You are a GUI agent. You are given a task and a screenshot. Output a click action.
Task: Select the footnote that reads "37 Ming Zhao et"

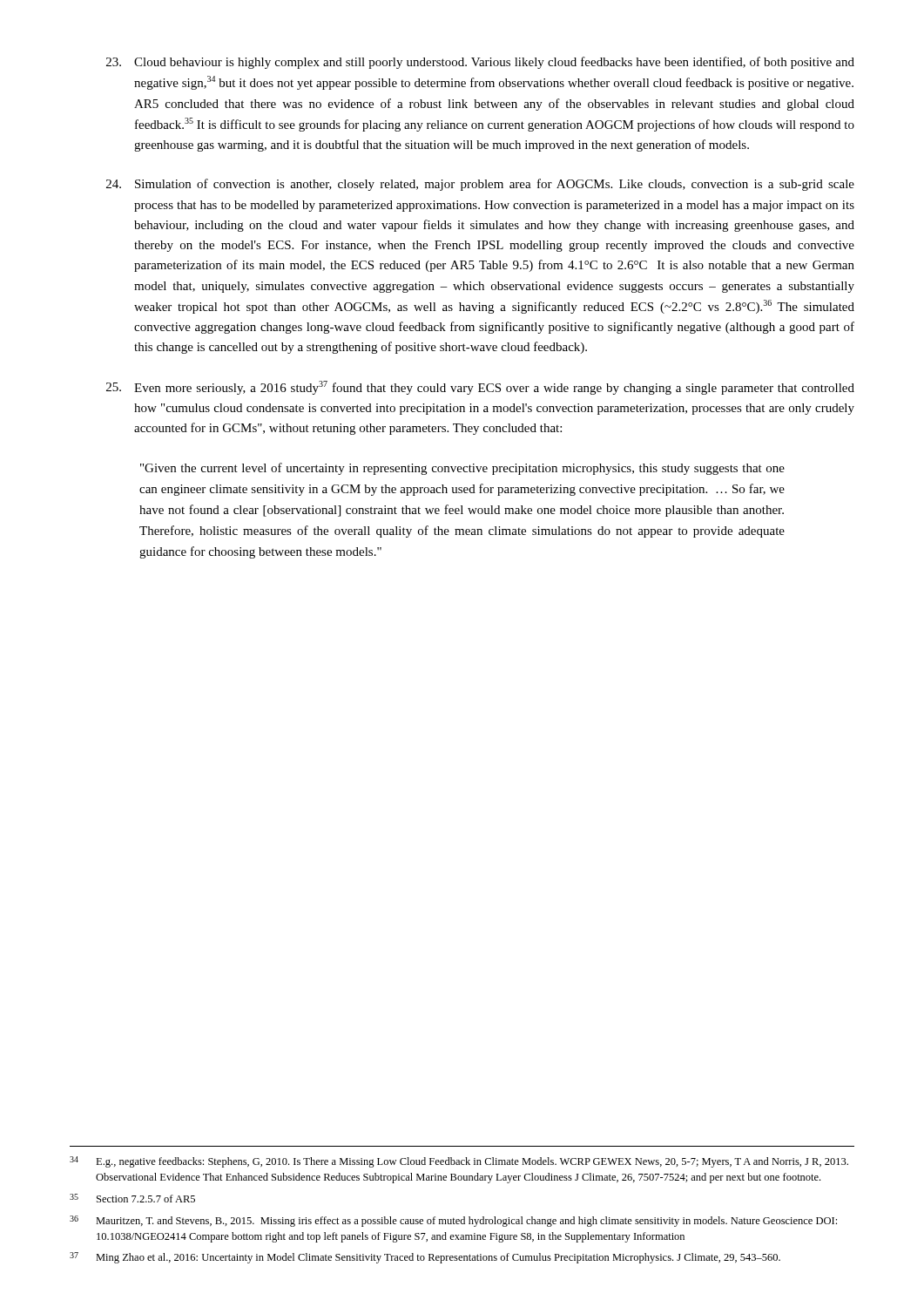(x=462, y=1258)
